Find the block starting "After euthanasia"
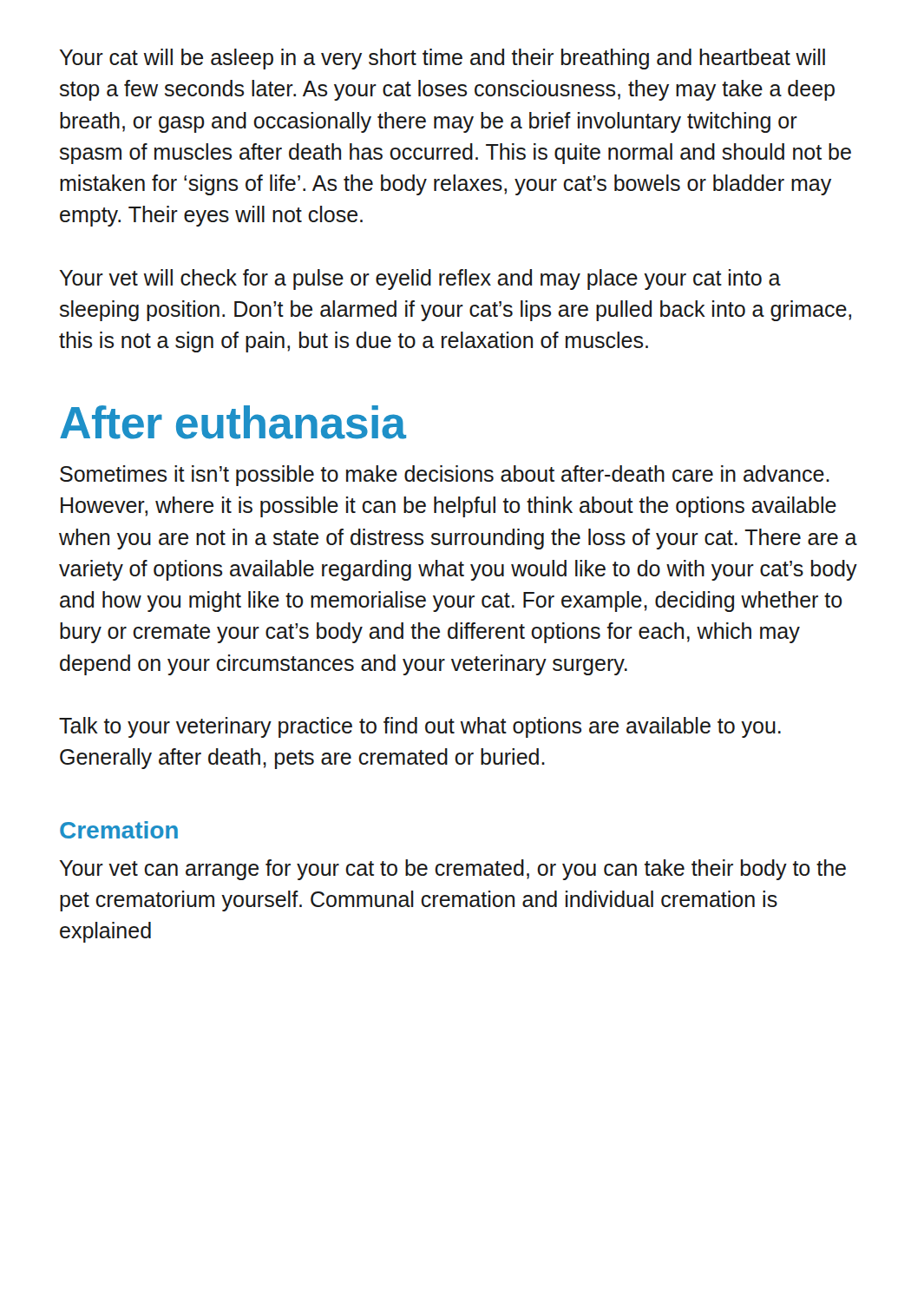 [x=232, y=423]
